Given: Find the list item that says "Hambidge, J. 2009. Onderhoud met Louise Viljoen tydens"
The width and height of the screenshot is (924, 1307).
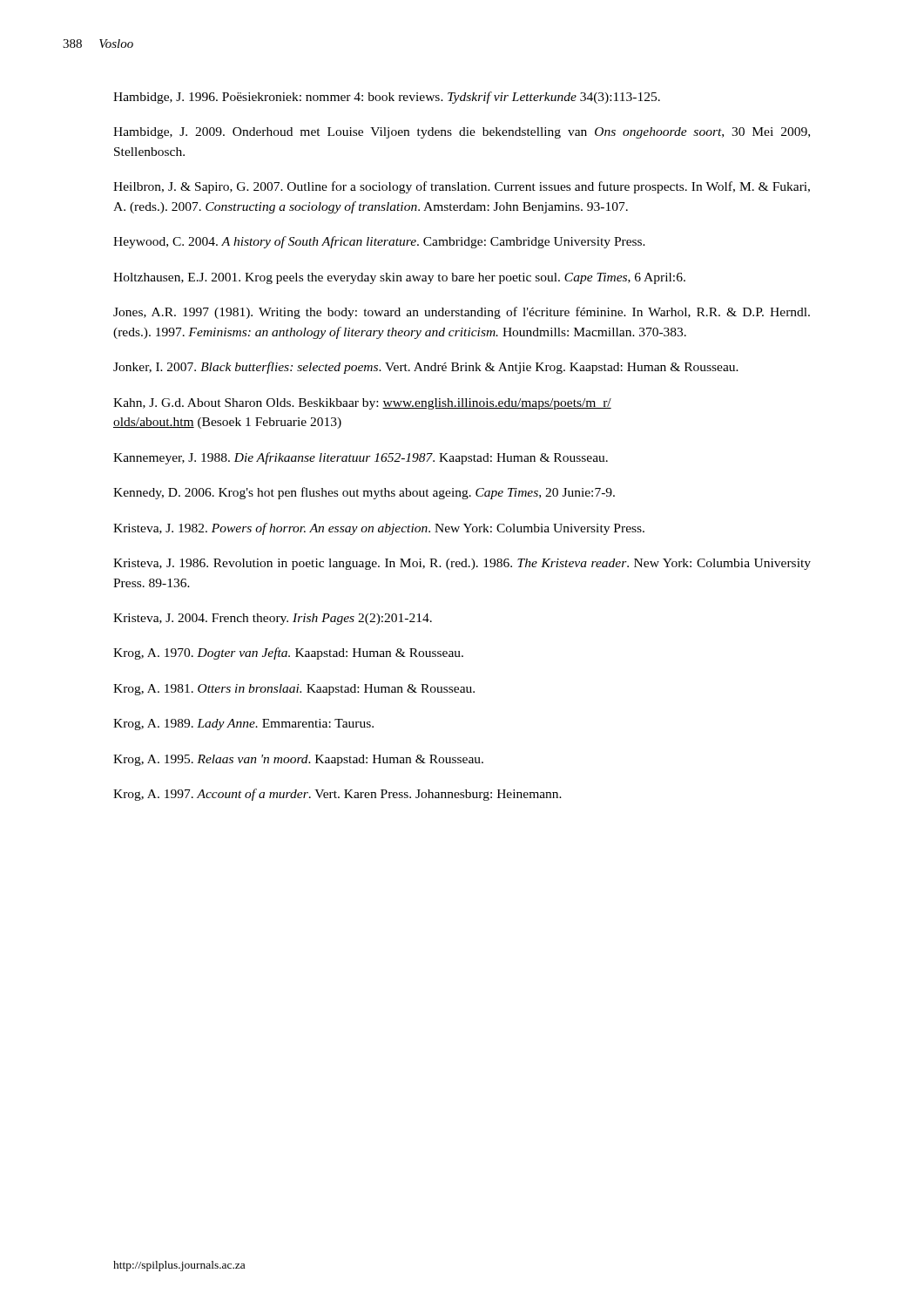Looking at the screenshot, I should [x=462, y=141].
